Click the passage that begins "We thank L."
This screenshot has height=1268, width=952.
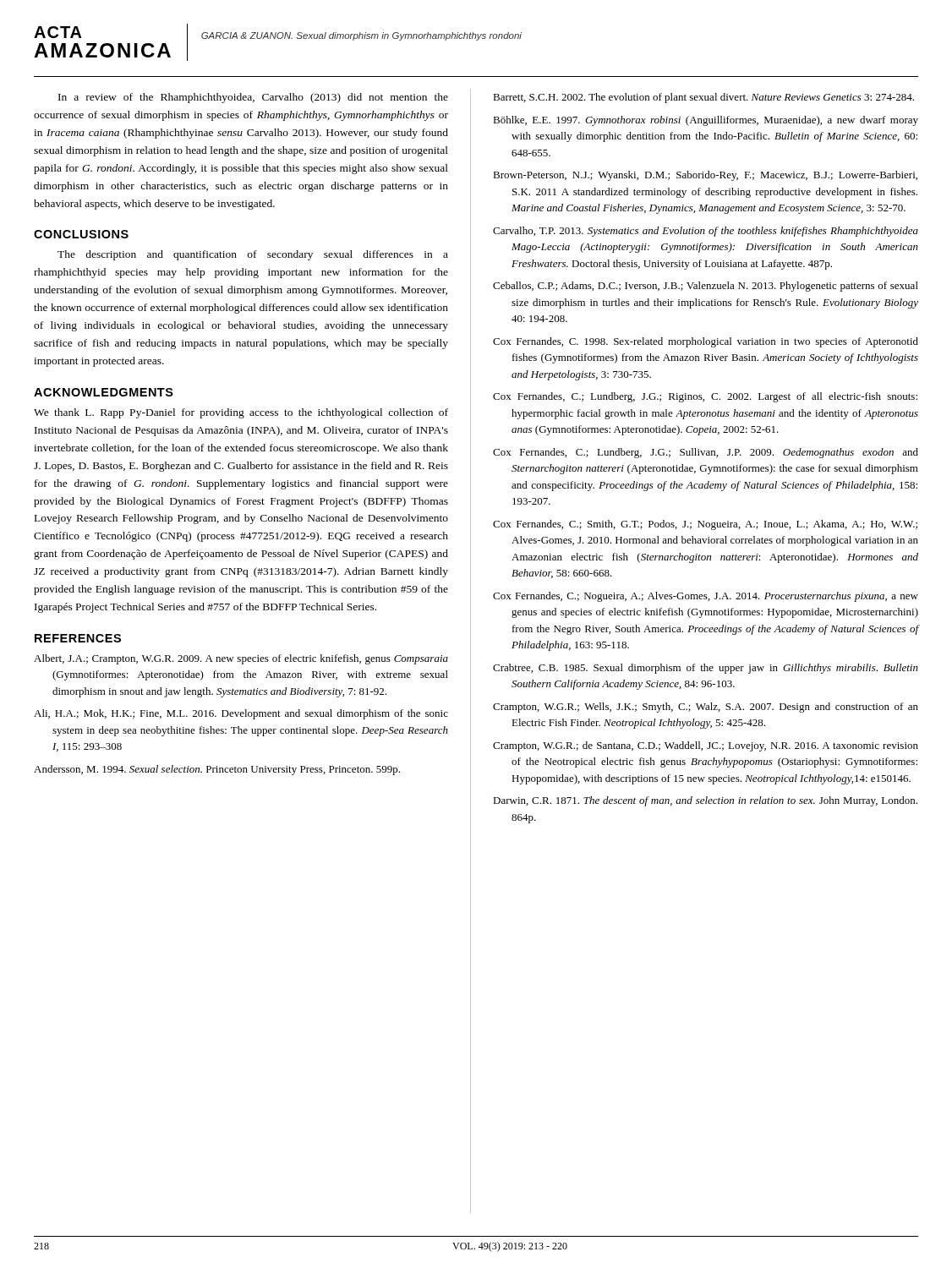(x=241, y=509)
